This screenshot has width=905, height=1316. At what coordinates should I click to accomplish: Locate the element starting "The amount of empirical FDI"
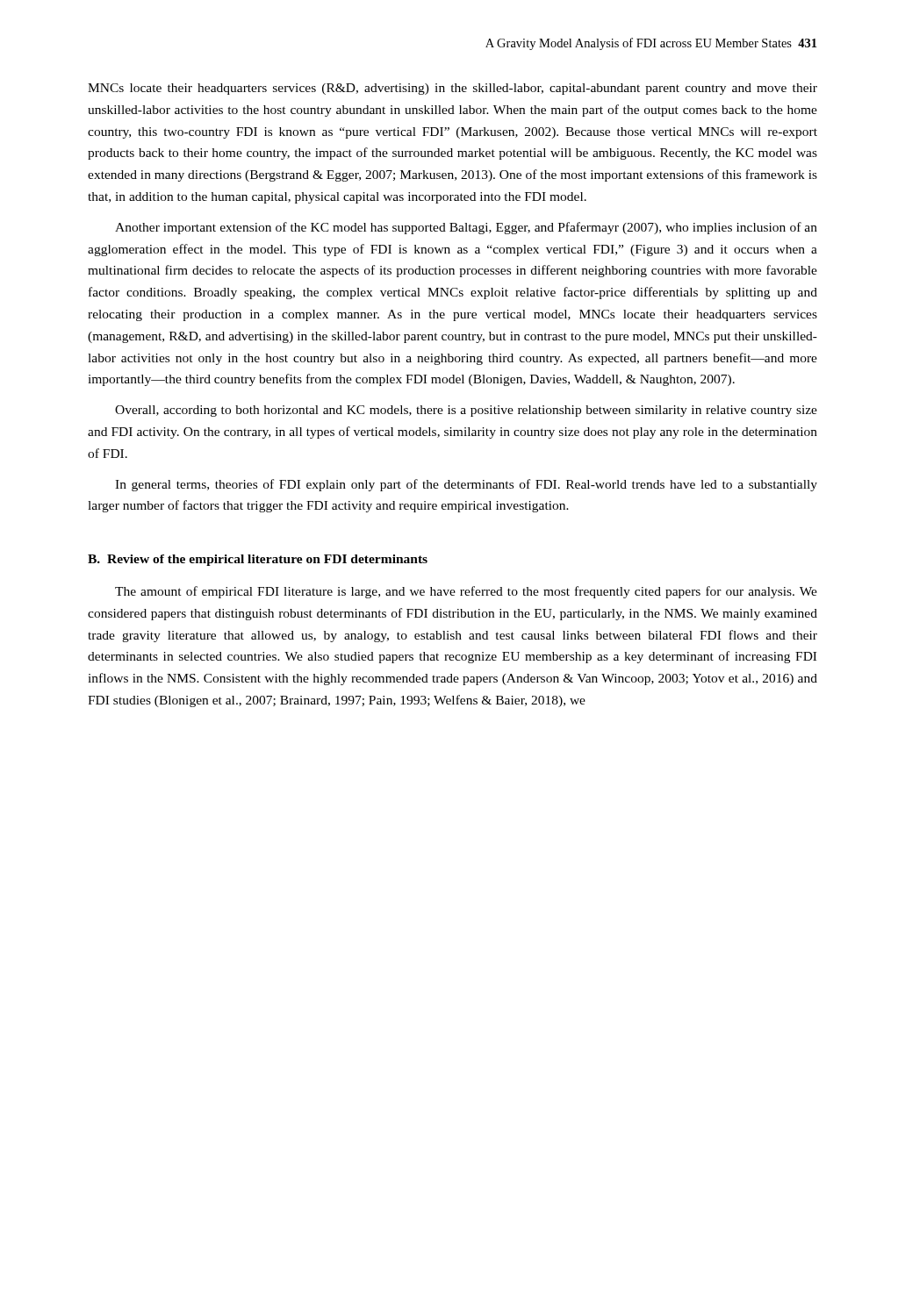click(452, 646)
